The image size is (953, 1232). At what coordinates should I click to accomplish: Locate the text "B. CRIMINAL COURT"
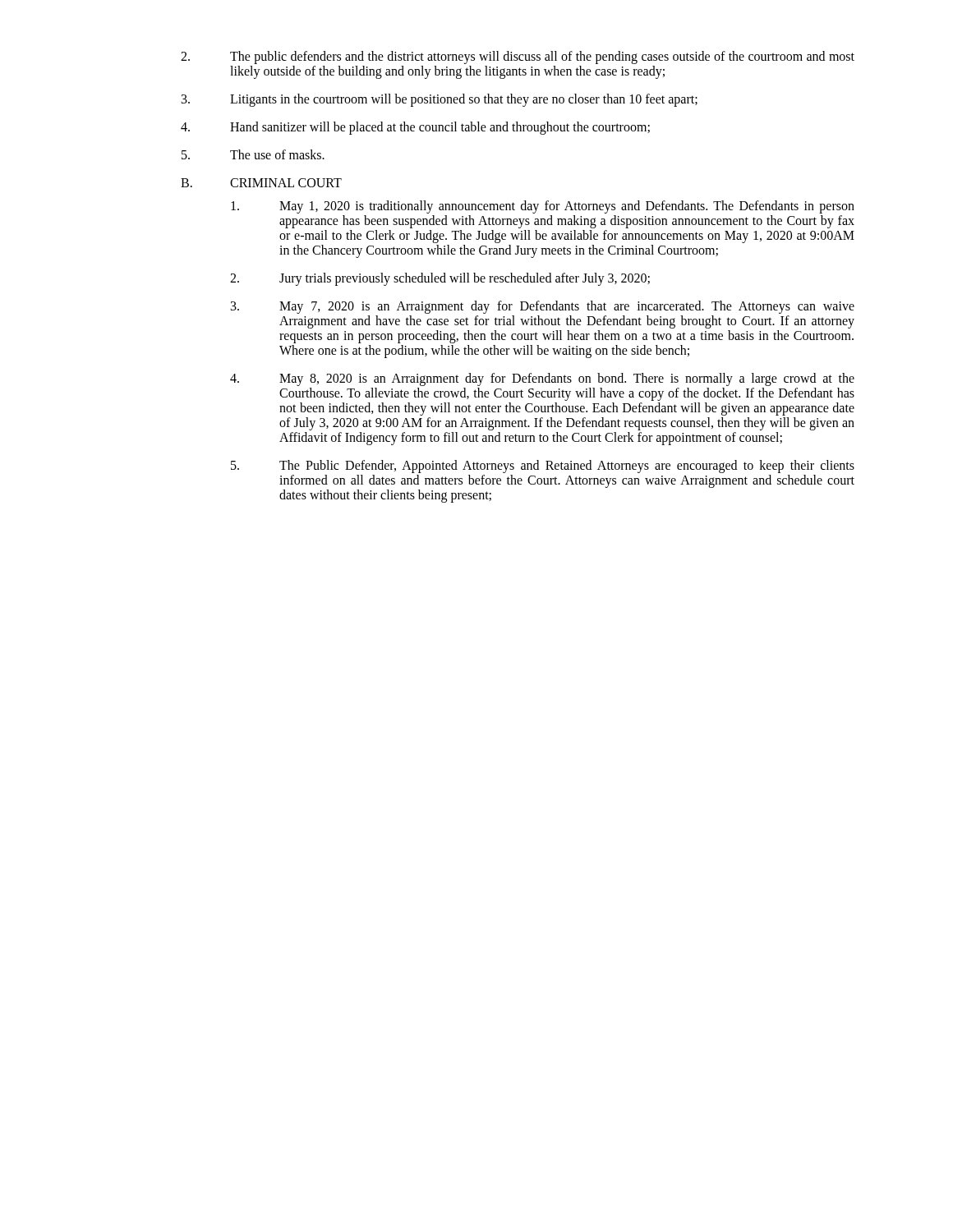click(261, 183)
